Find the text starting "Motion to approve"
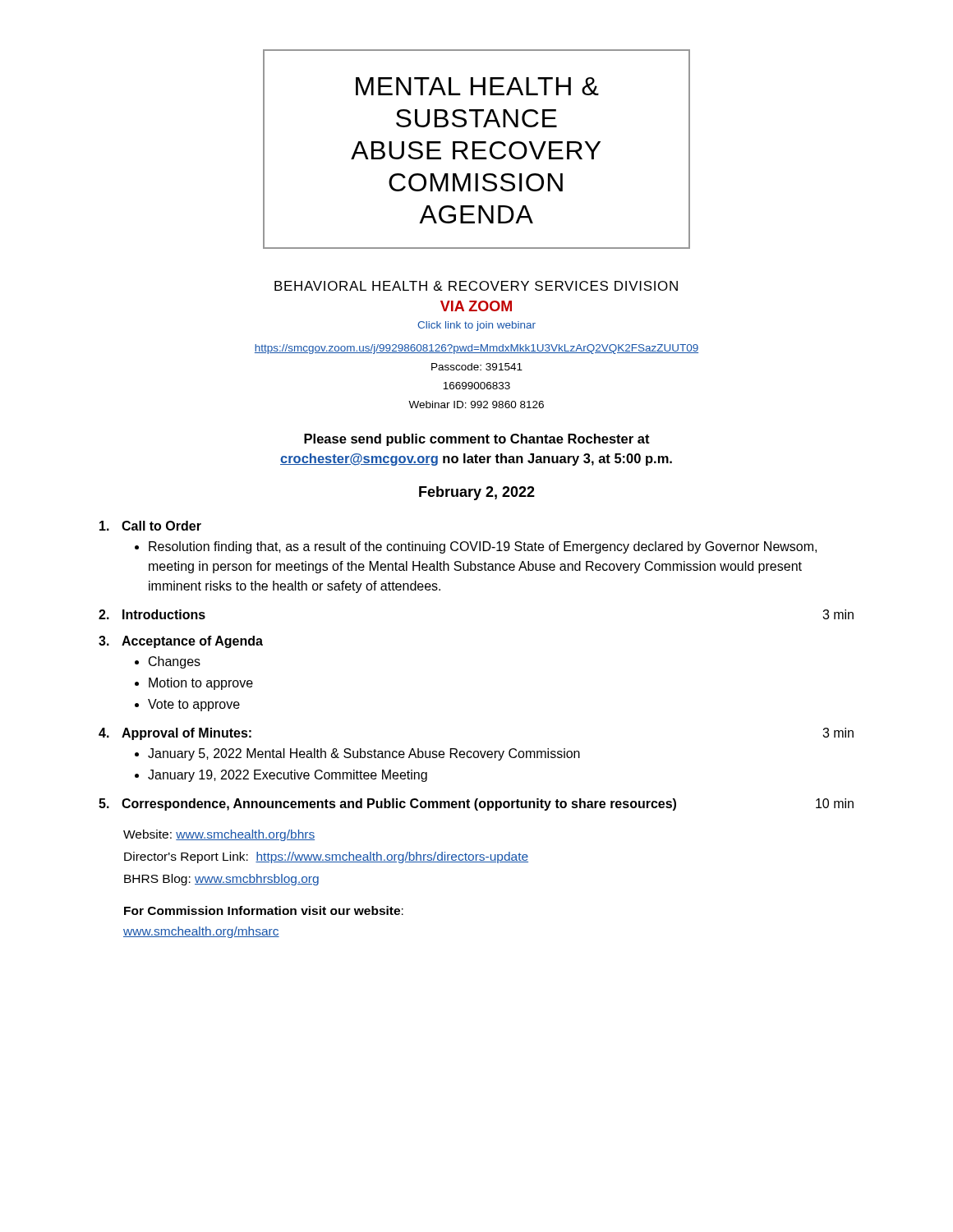953x1232 pixels. pyautogui.click(x=201, y=683)
